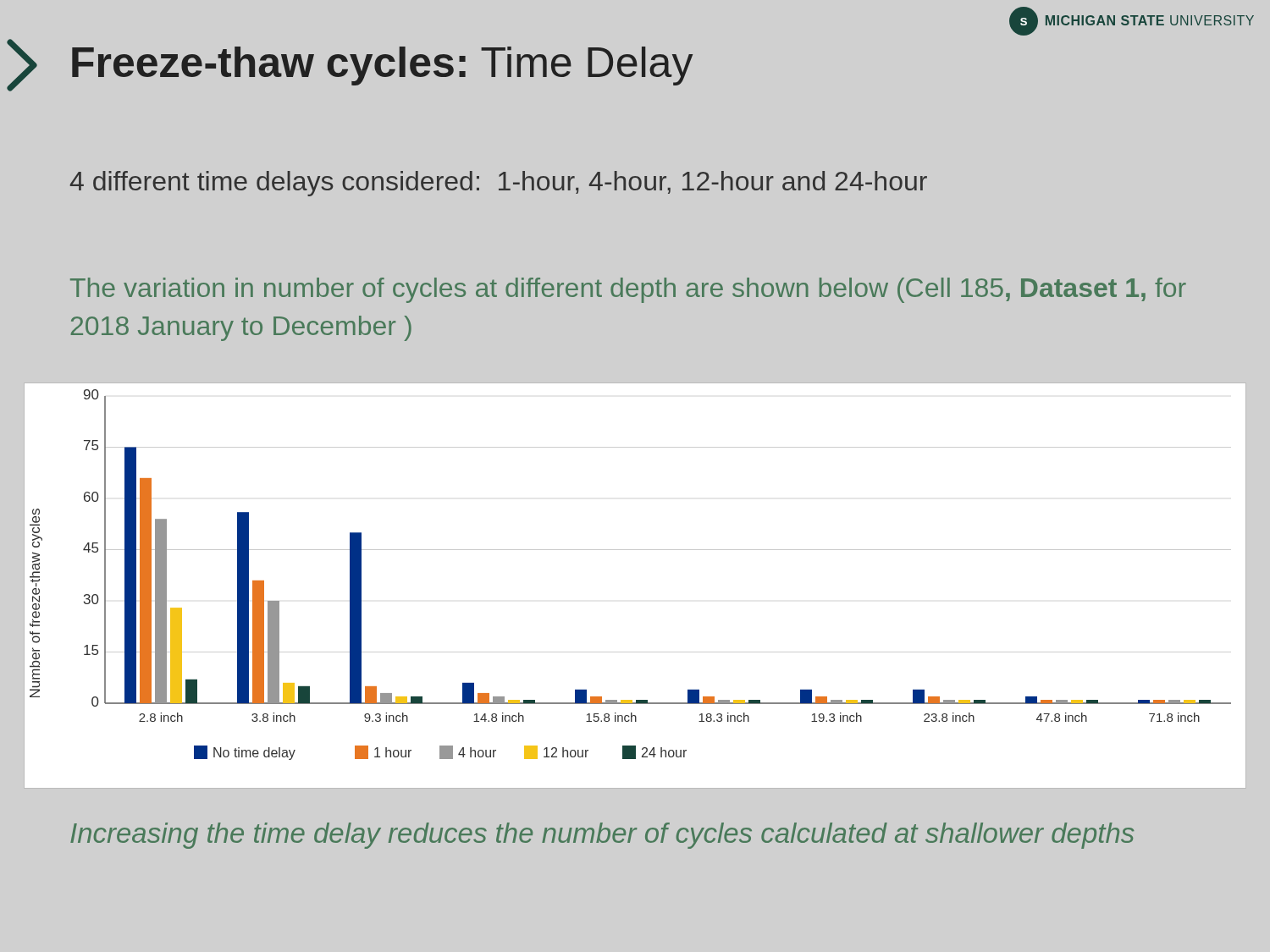
Task: Find the text block that says "The variation in number of cycles"
Action: tap(628, 307)
